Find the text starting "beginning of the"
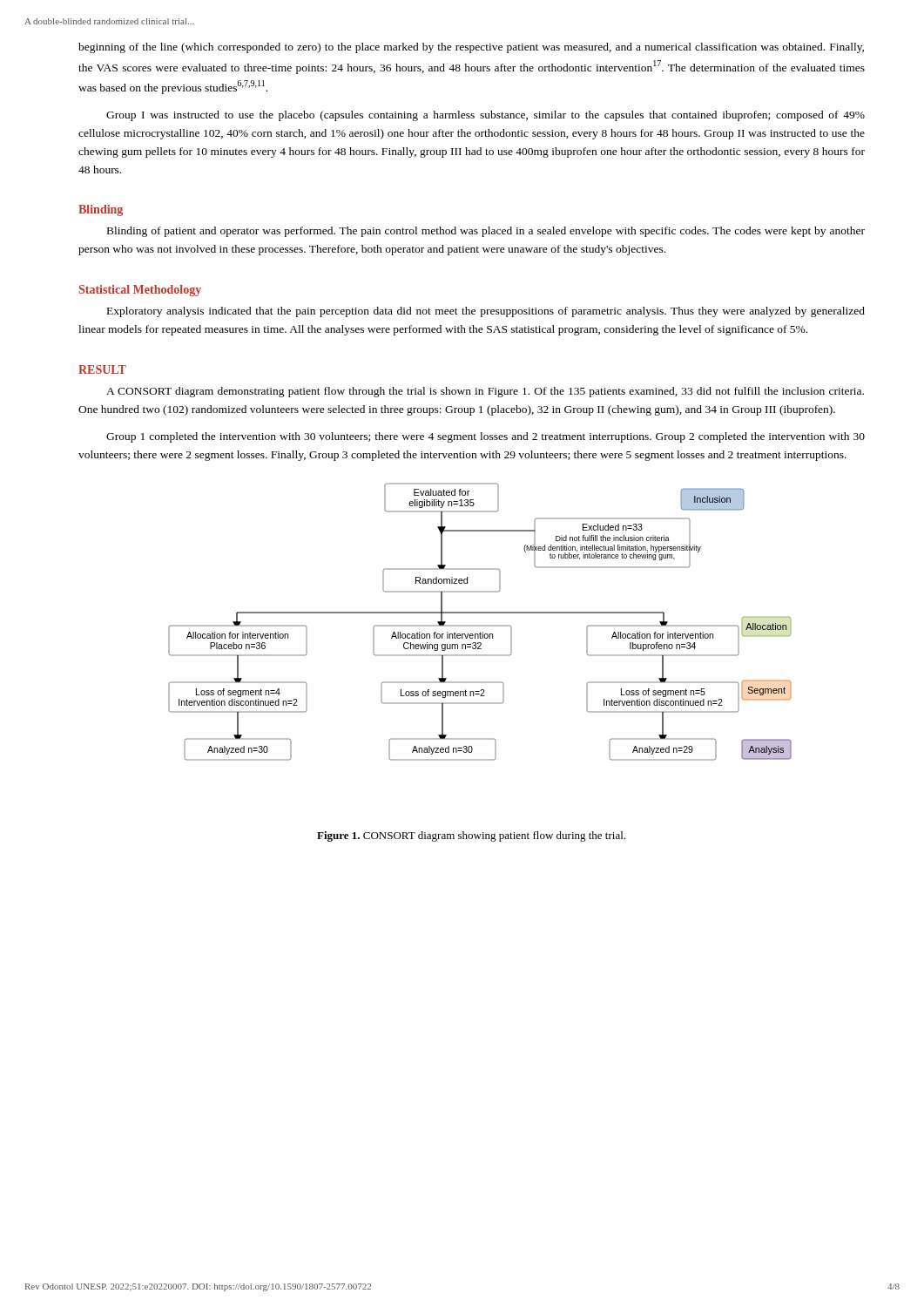The height and width of the screenshot is (1307, 924). [x=472, y=67]
